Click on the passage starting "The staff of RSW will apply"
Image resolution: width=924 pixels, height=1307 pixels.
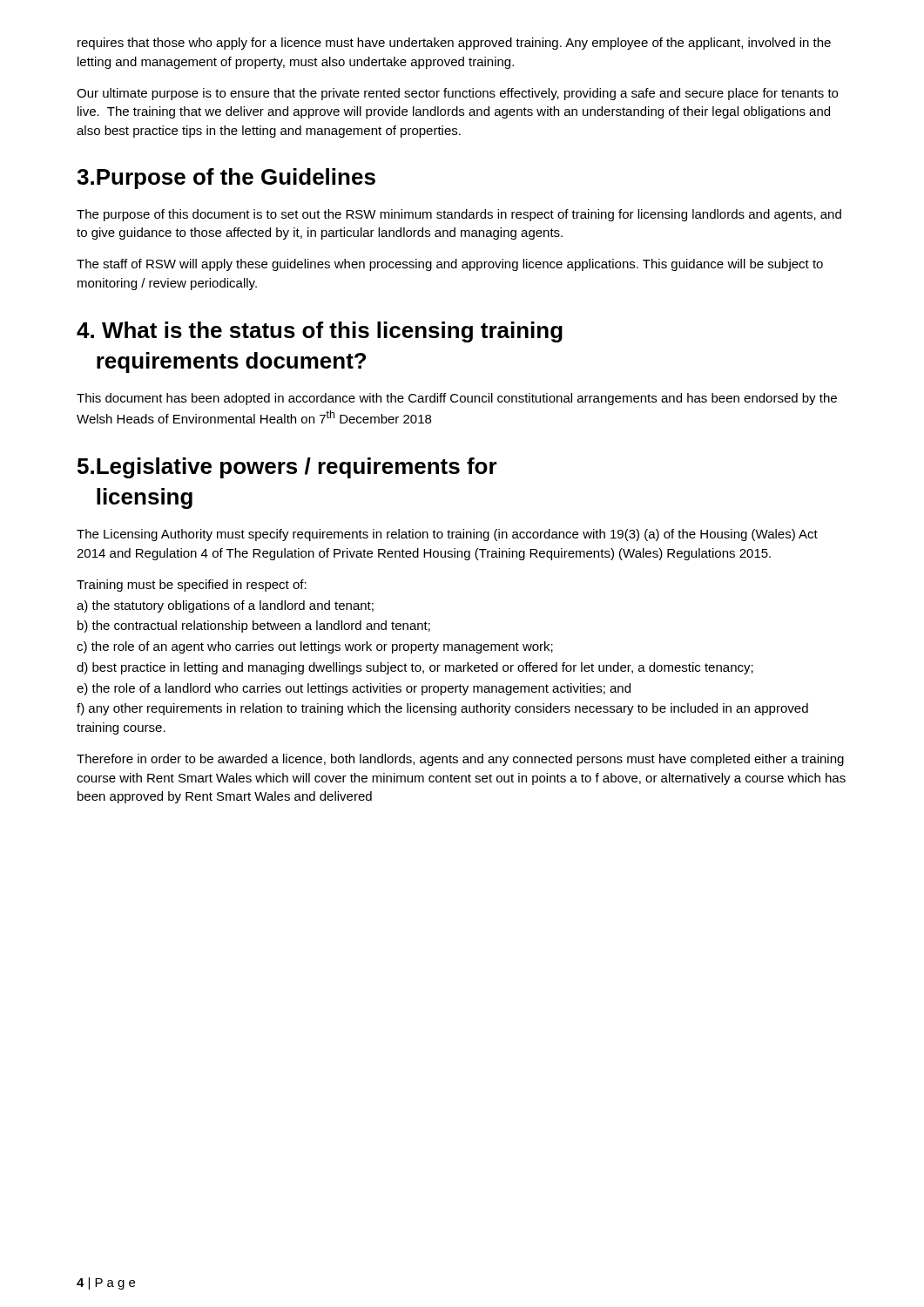(x=450, y=273)
